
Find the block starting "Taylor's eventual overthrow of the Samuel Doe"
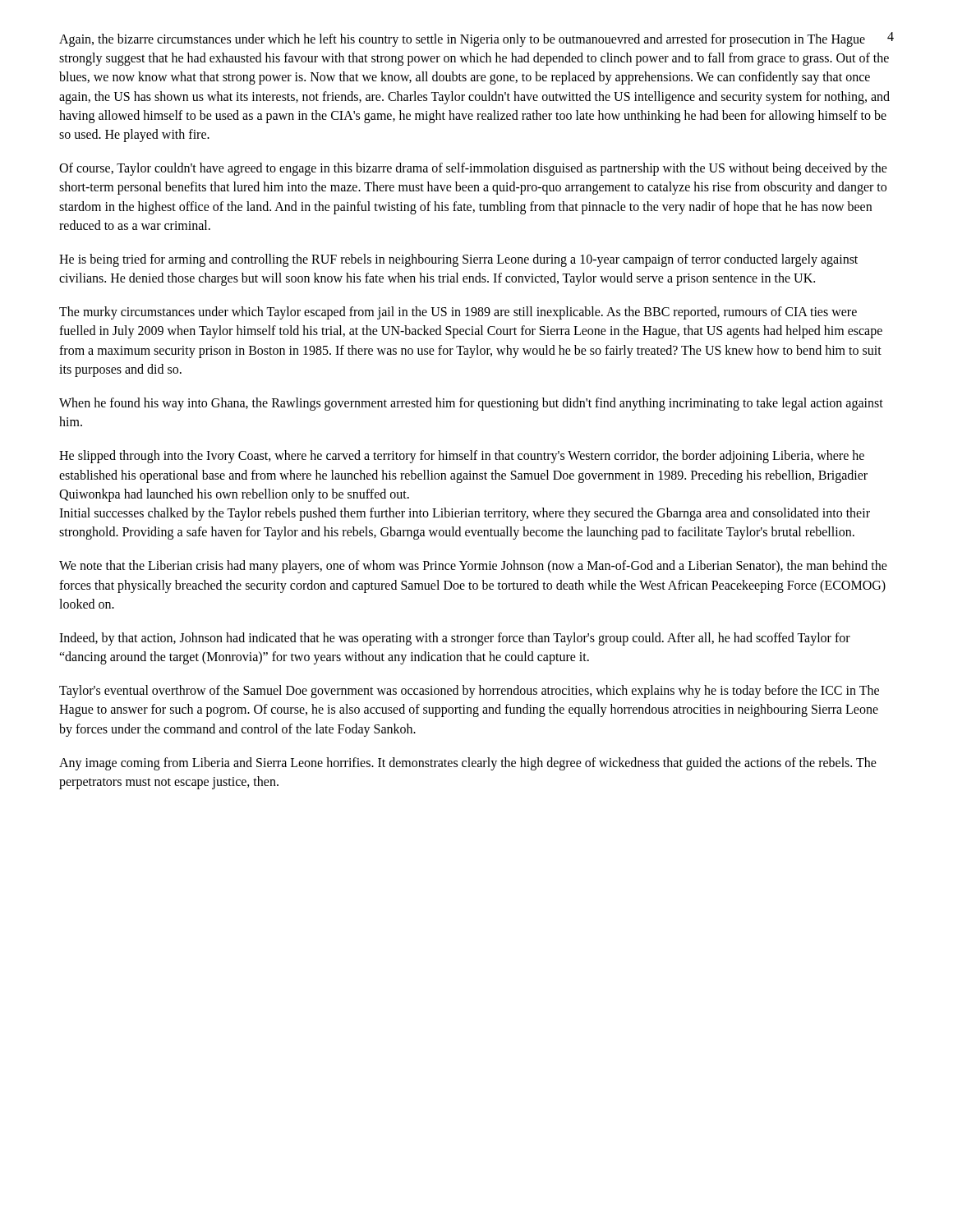(469, 710)
